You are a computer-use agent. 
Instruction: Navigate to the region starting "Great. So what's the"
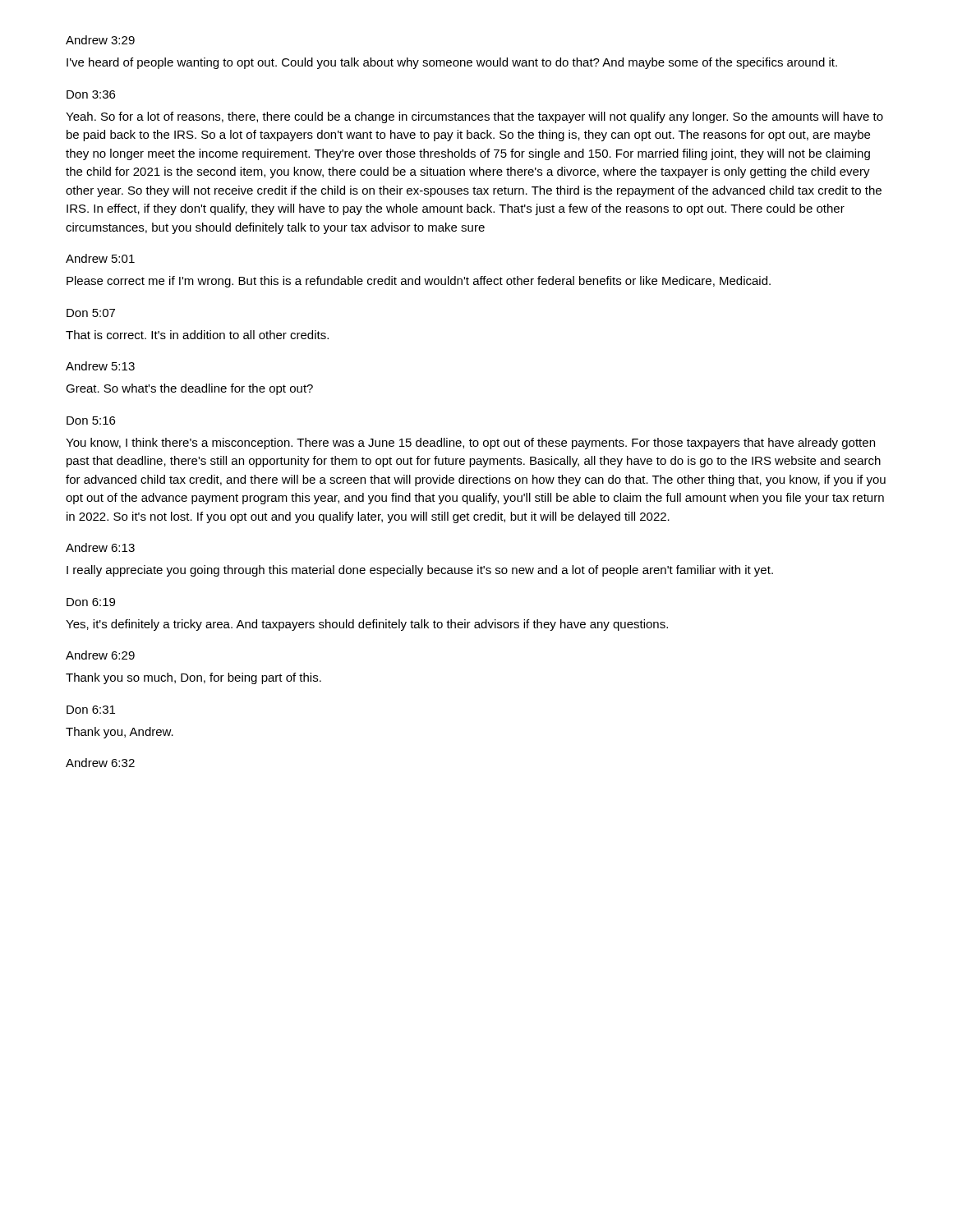click(190, 388)
